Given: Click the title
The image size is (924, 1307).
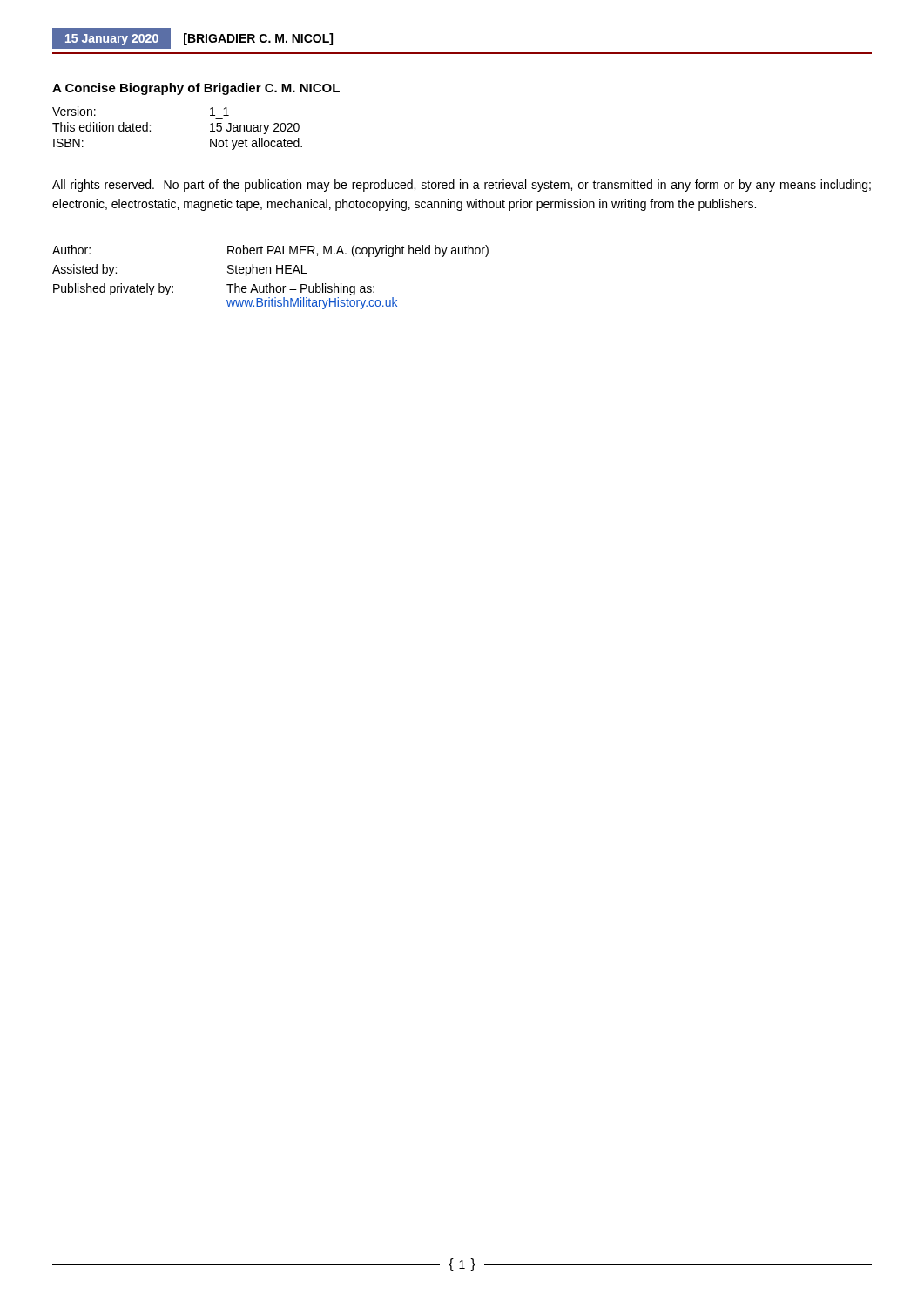Looking at the screenshot, I should click(x=196, y=88).
